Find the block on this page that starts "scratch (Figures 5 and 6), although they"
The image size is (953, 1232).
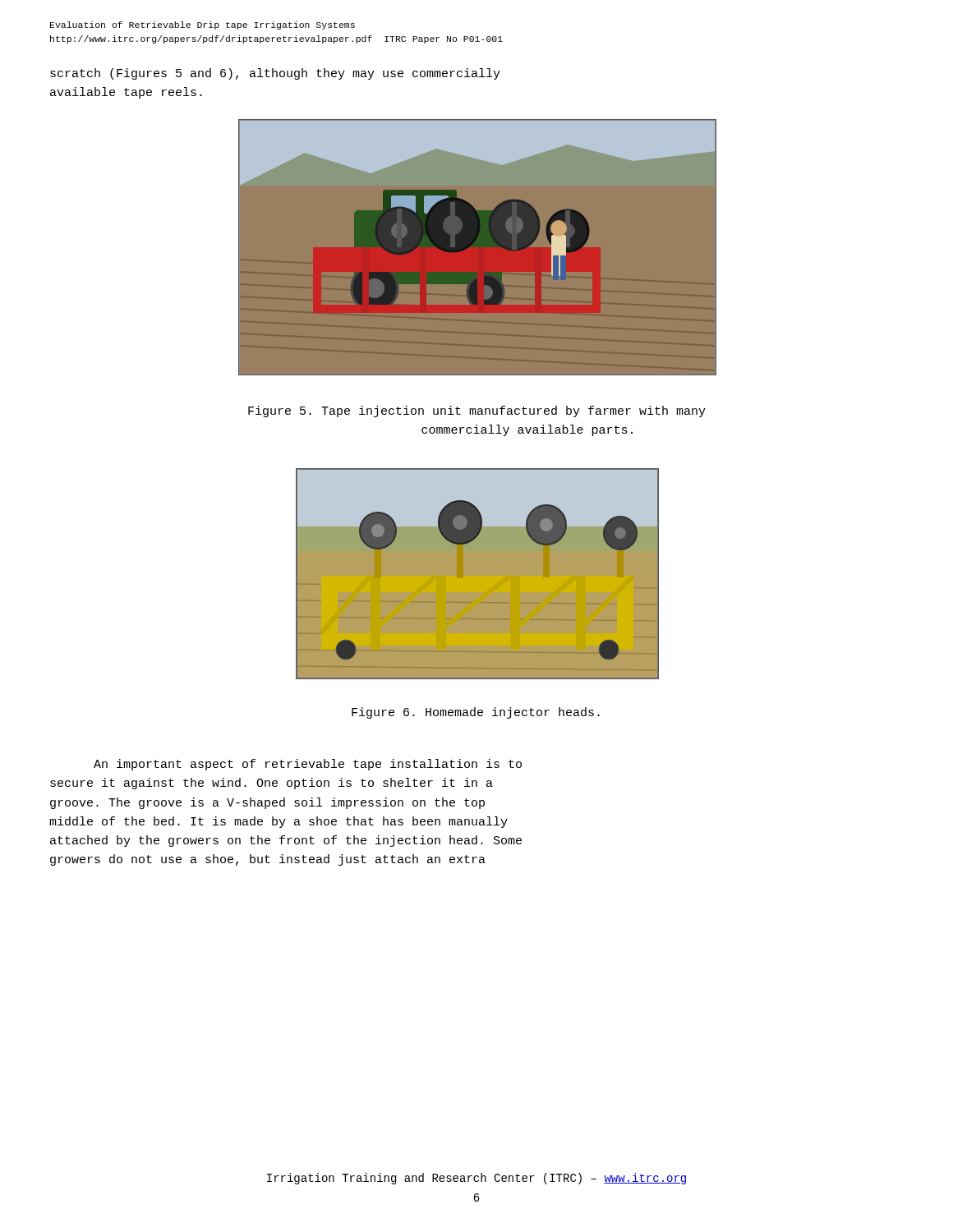click(x=275, y=84)
